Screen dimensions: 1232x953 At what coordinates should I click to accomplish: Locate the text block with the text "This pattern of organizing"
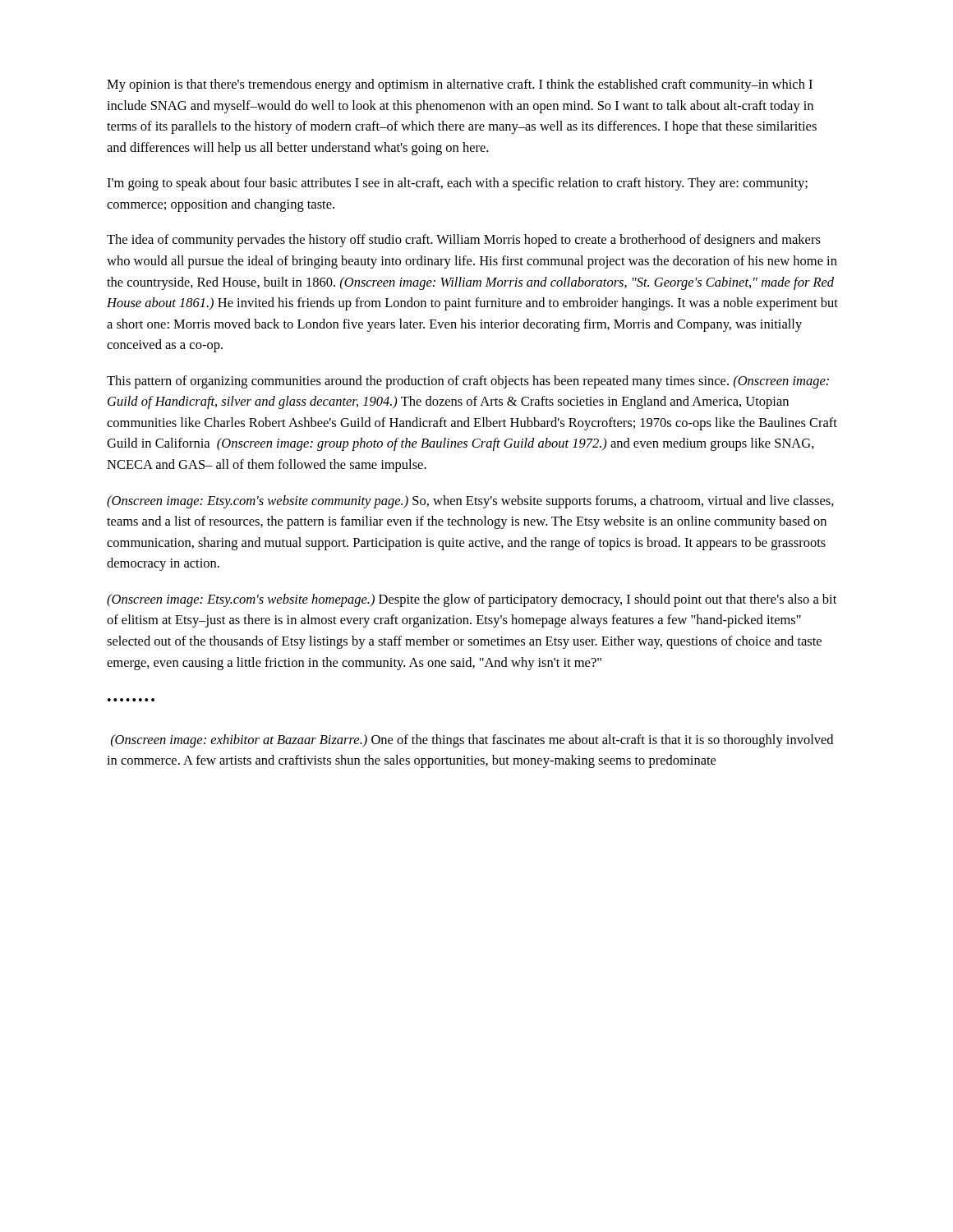pos(472,422)
